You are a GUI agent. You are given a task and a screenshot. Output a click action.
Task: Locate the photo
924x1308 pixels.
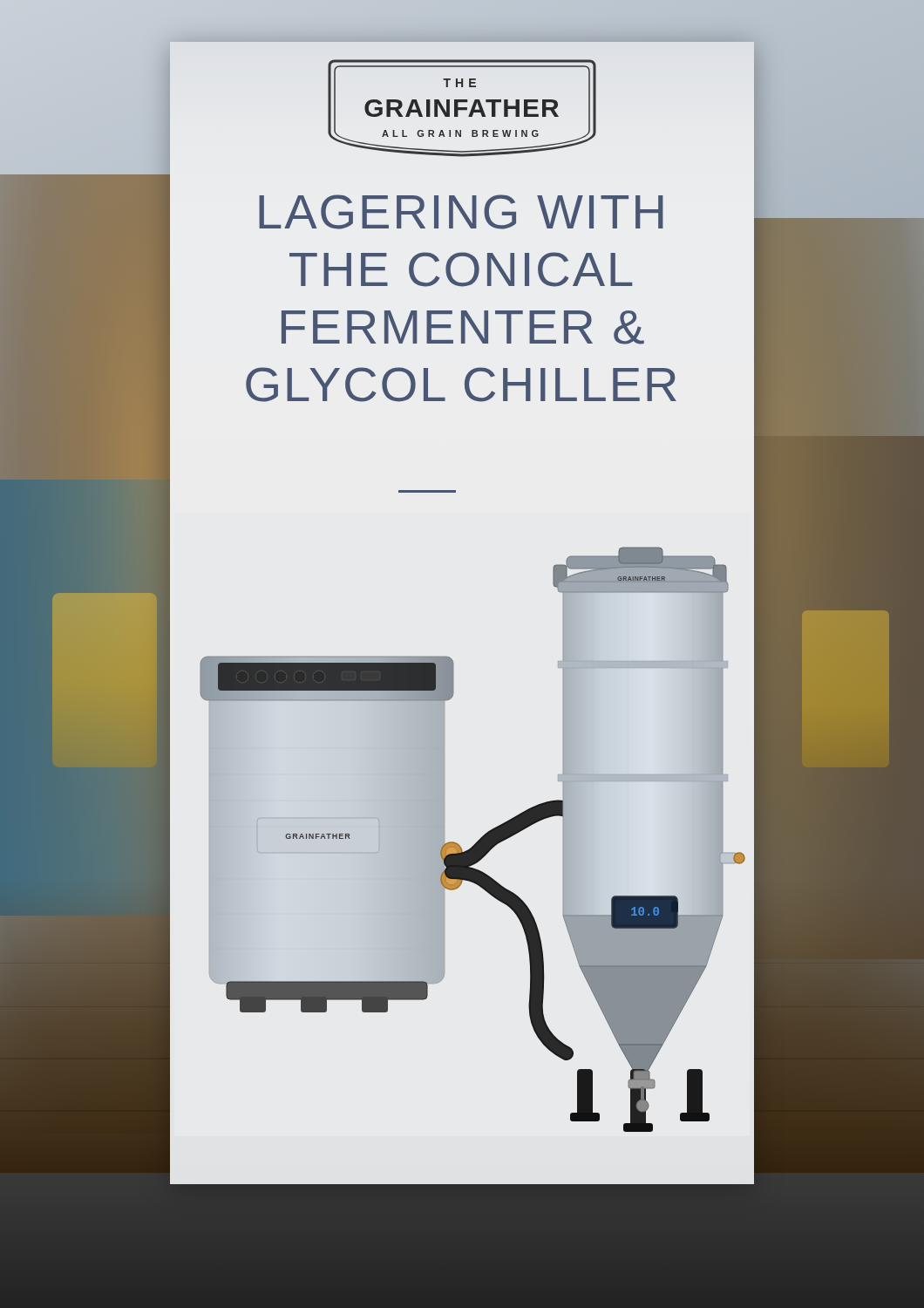[x=462, y=824]
